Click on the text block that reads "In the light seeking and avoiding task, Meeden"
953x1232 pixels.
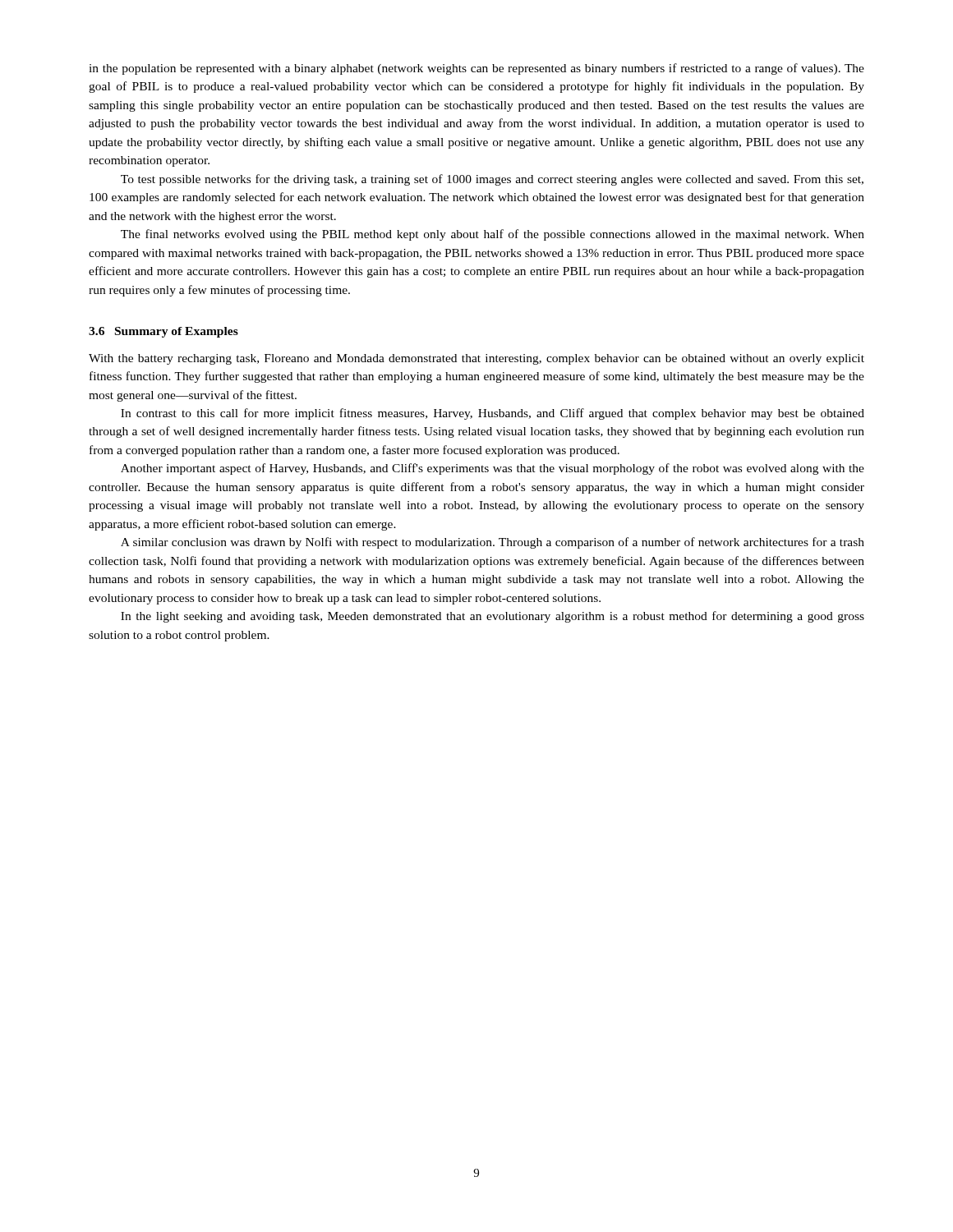point(476,626)
